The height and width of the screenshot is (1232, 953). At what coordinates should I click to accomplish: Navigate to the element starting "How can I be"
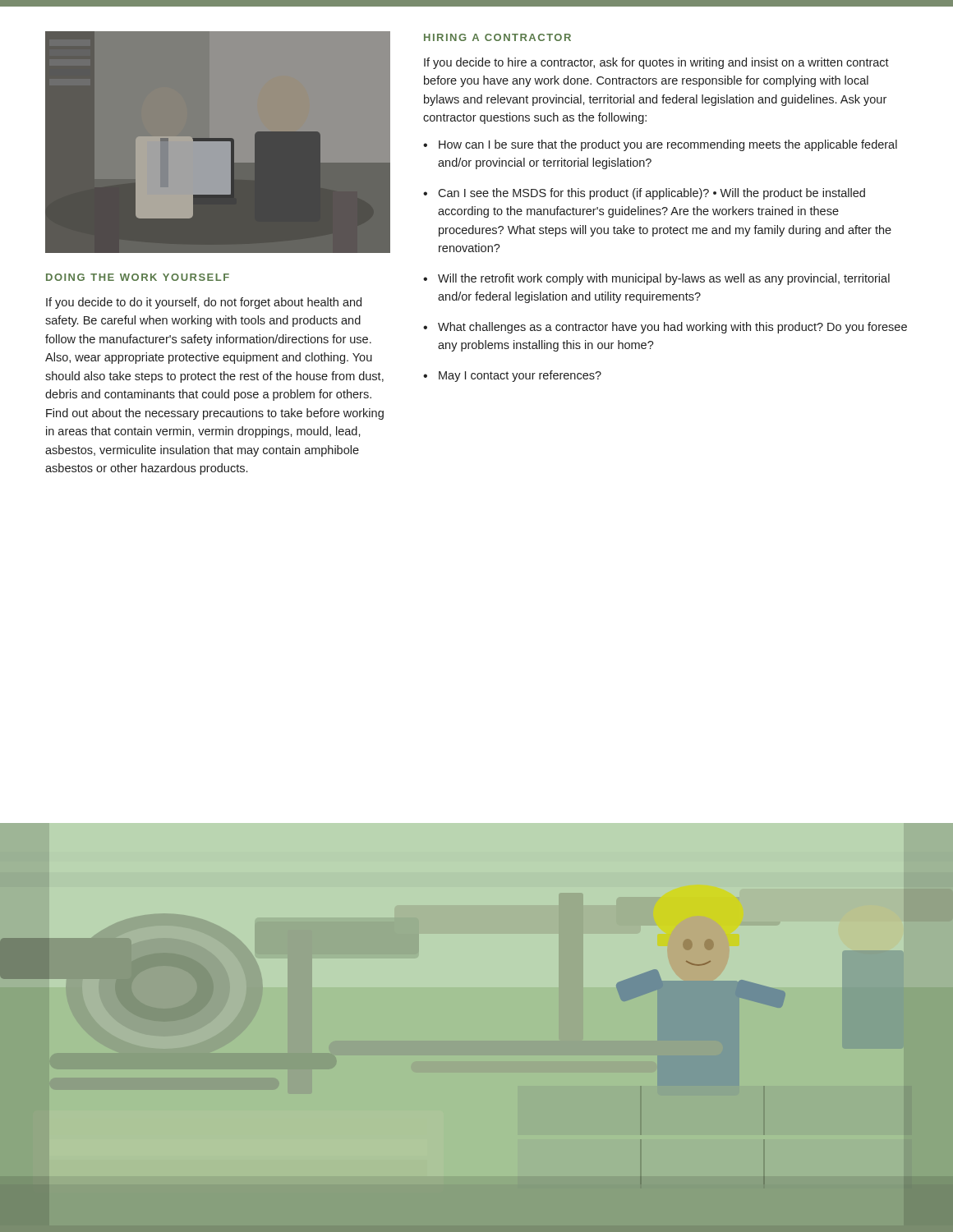(668, 154)
